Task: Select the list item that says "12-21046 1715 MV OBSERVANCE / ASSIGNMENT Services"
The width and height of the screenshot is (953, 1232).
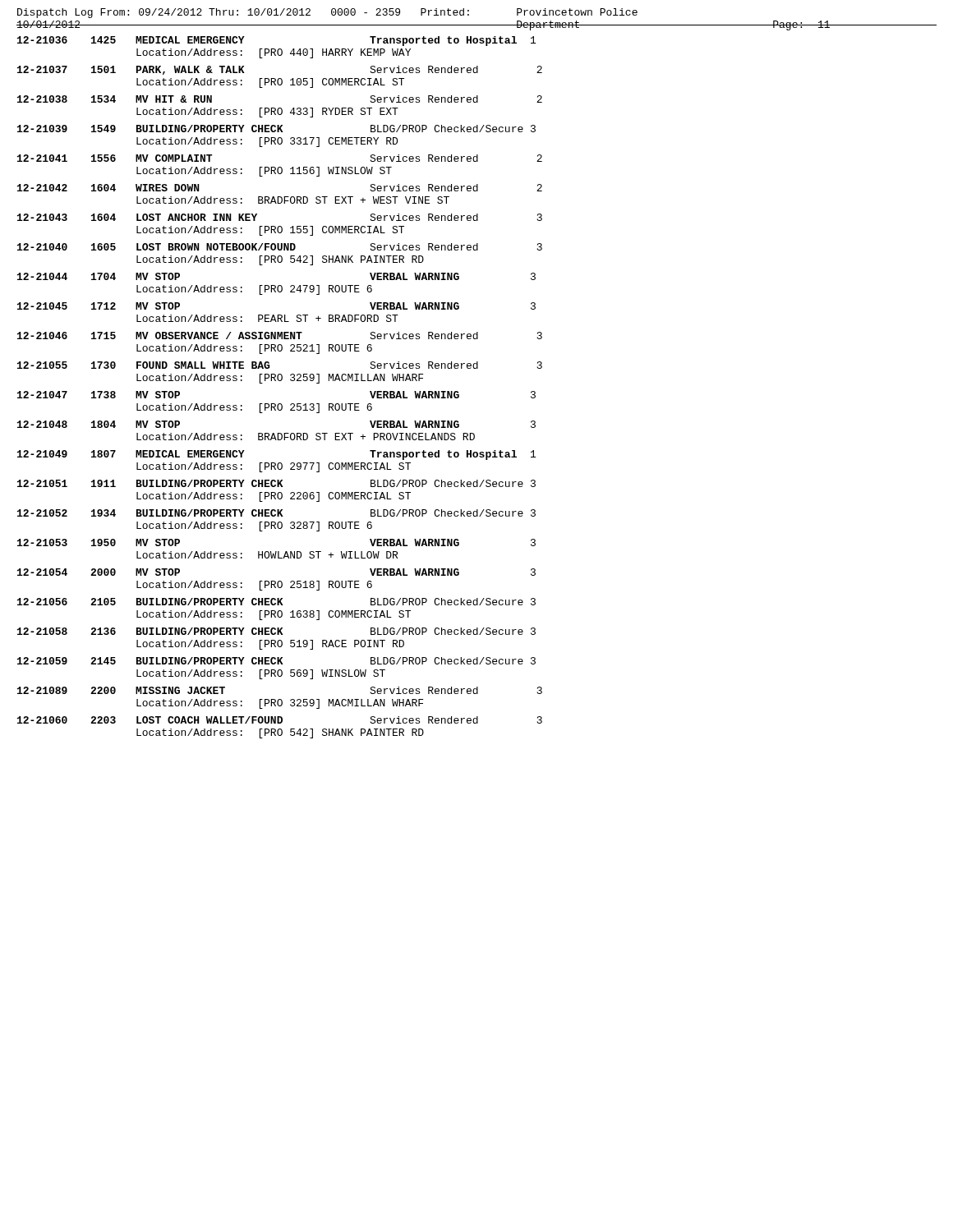Action: click(x=476, y=342)
